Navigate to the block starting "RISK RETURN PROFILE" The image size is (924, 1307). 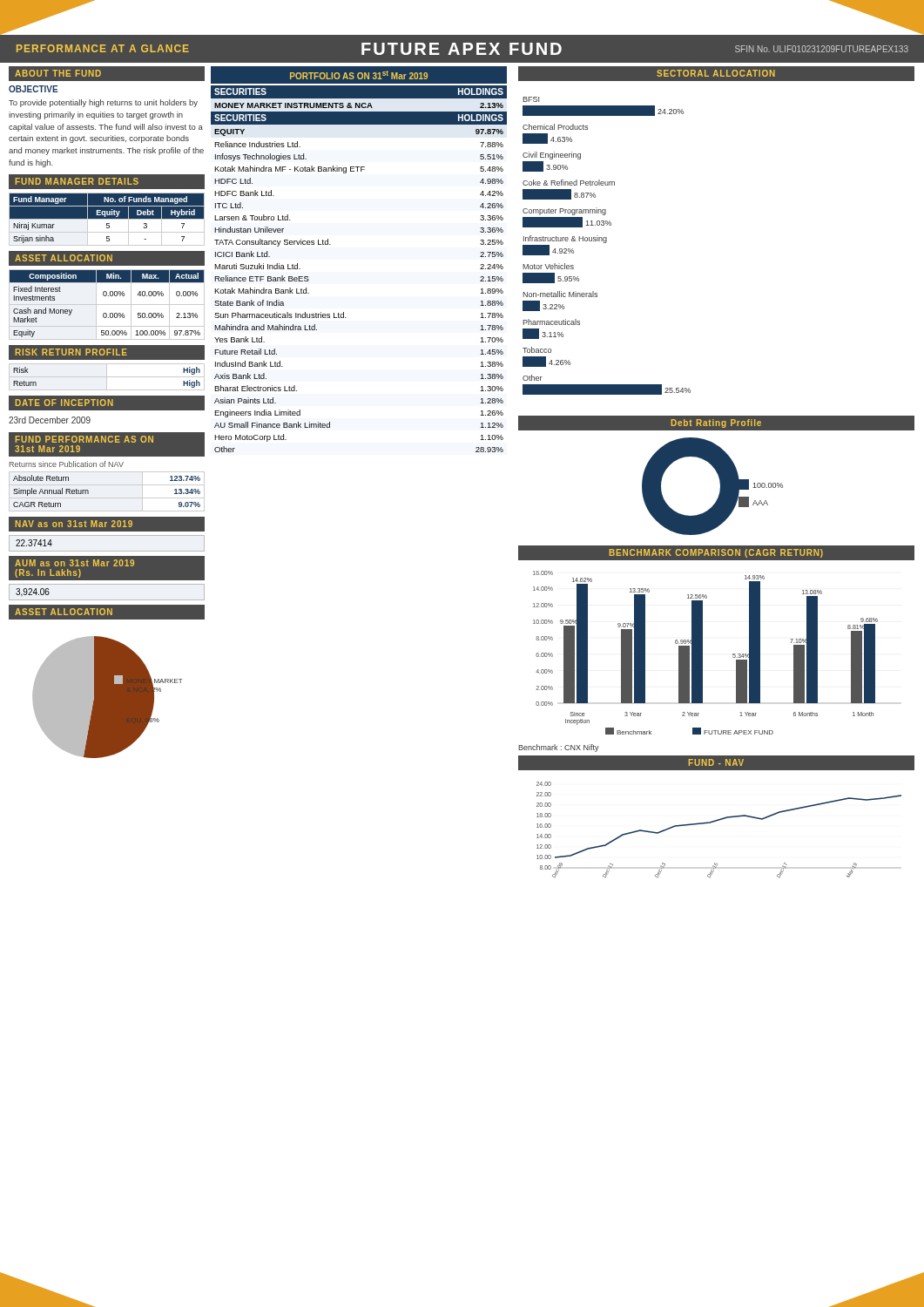71,352
